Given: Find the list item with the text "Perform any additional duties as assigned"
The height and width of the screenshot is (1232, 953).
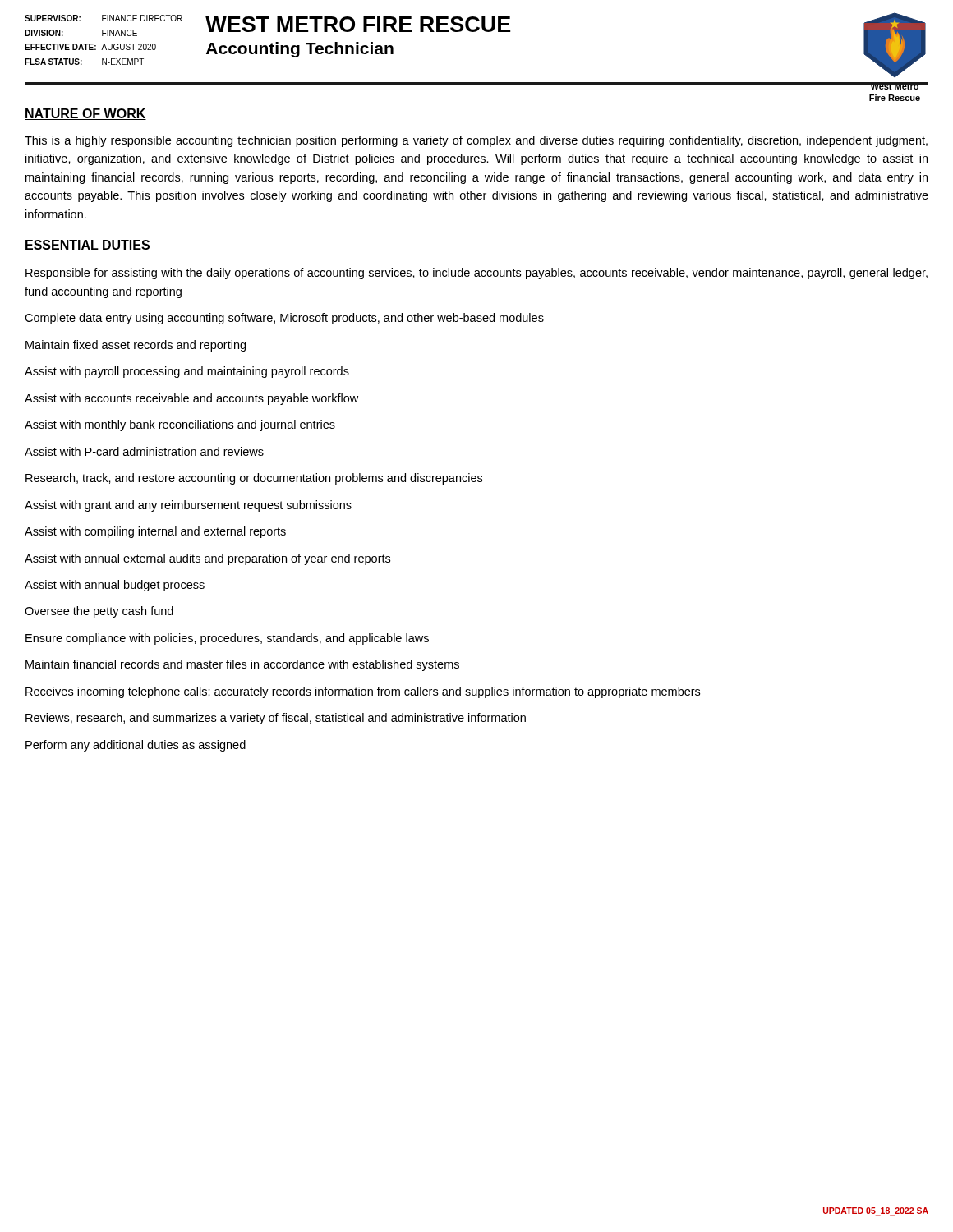Looking at the screenshot, I should [135, 745].
